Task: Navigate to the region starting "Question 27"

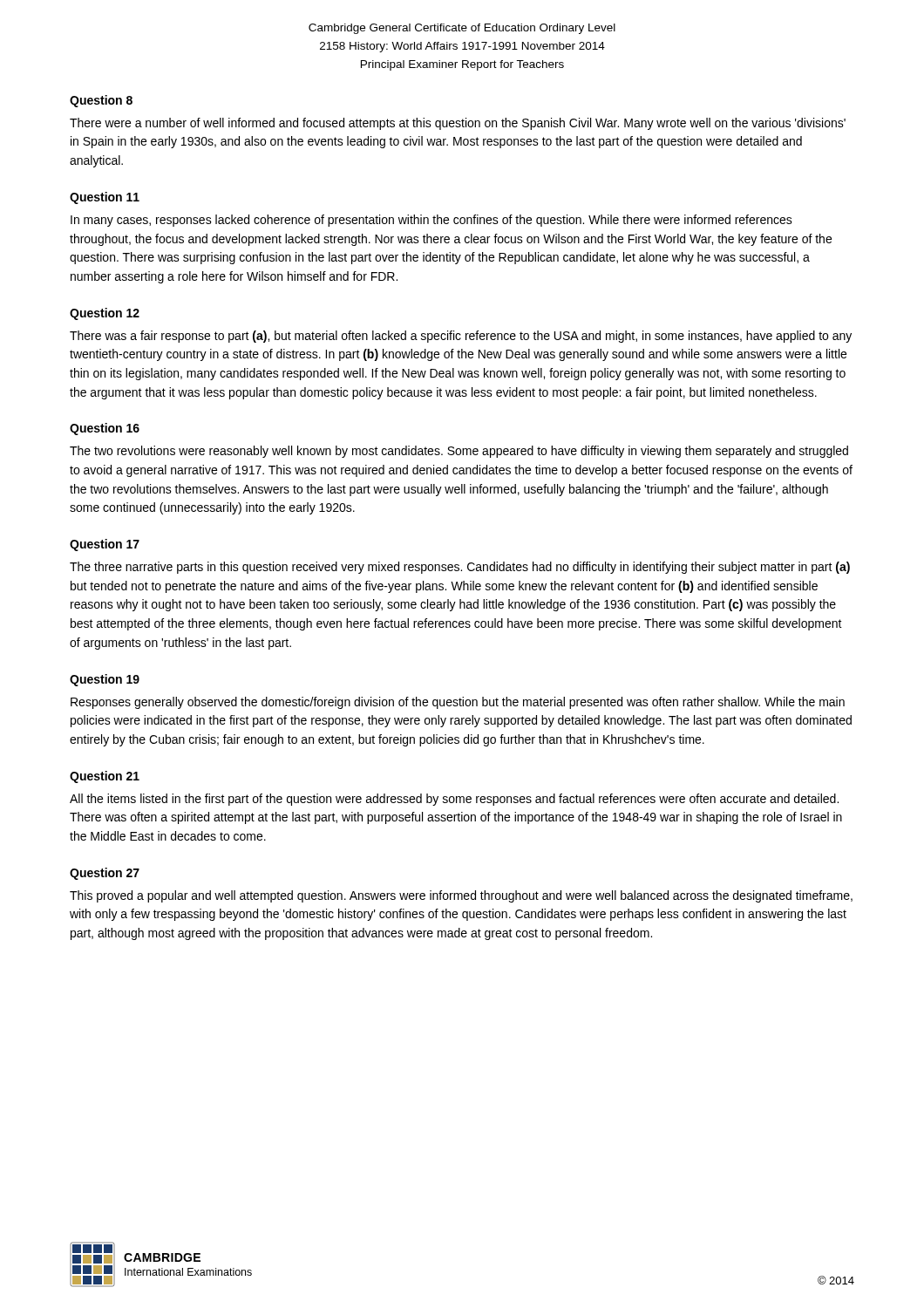Action: (x=105, y=873)
